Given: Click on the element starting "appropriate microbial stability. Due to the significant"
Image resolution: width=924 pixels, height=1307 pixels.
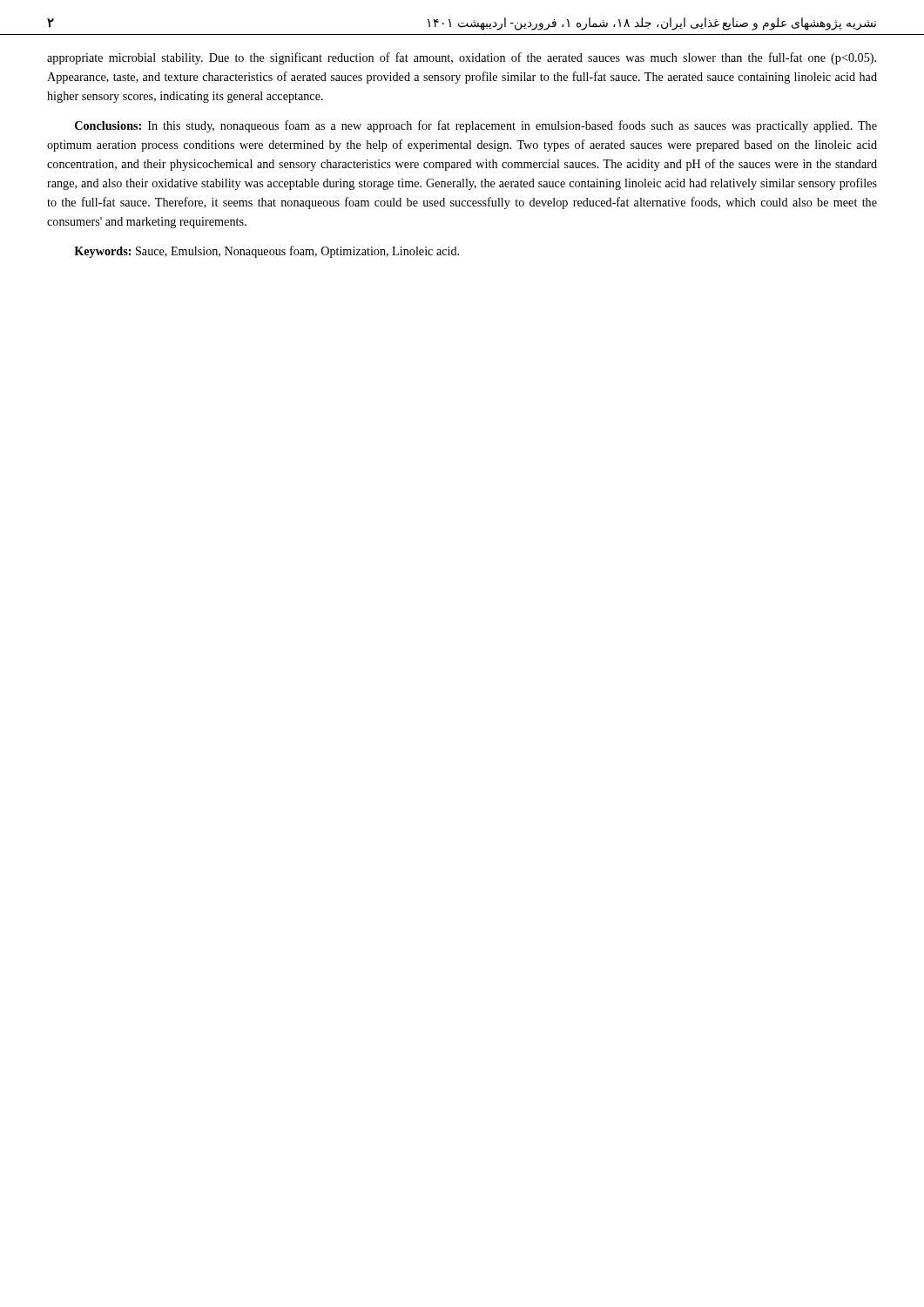Looking at the screenshot, I should tap(462, 77).
